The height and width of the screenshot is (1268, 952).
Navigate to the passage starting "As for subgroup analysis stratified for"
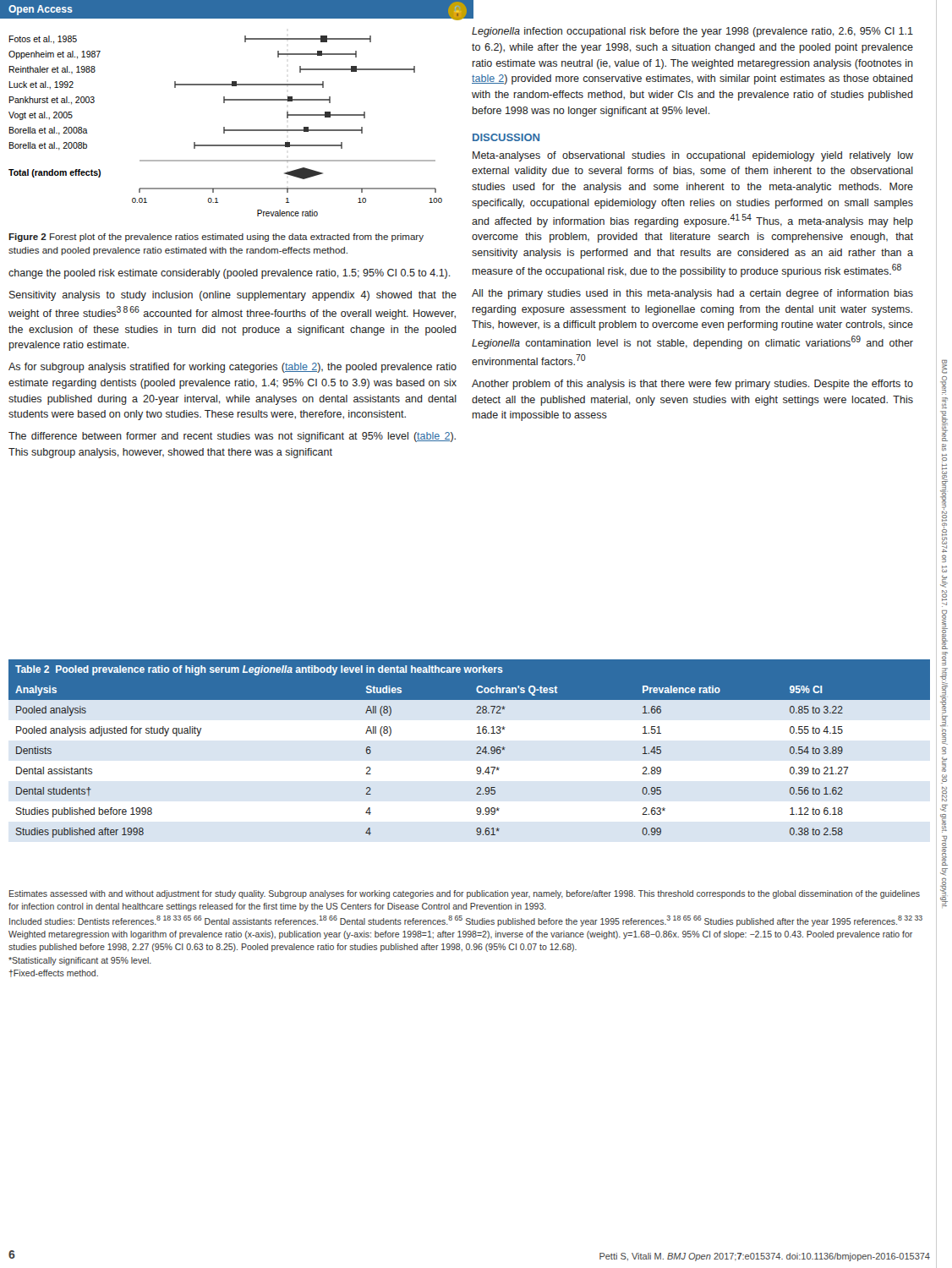233,391
